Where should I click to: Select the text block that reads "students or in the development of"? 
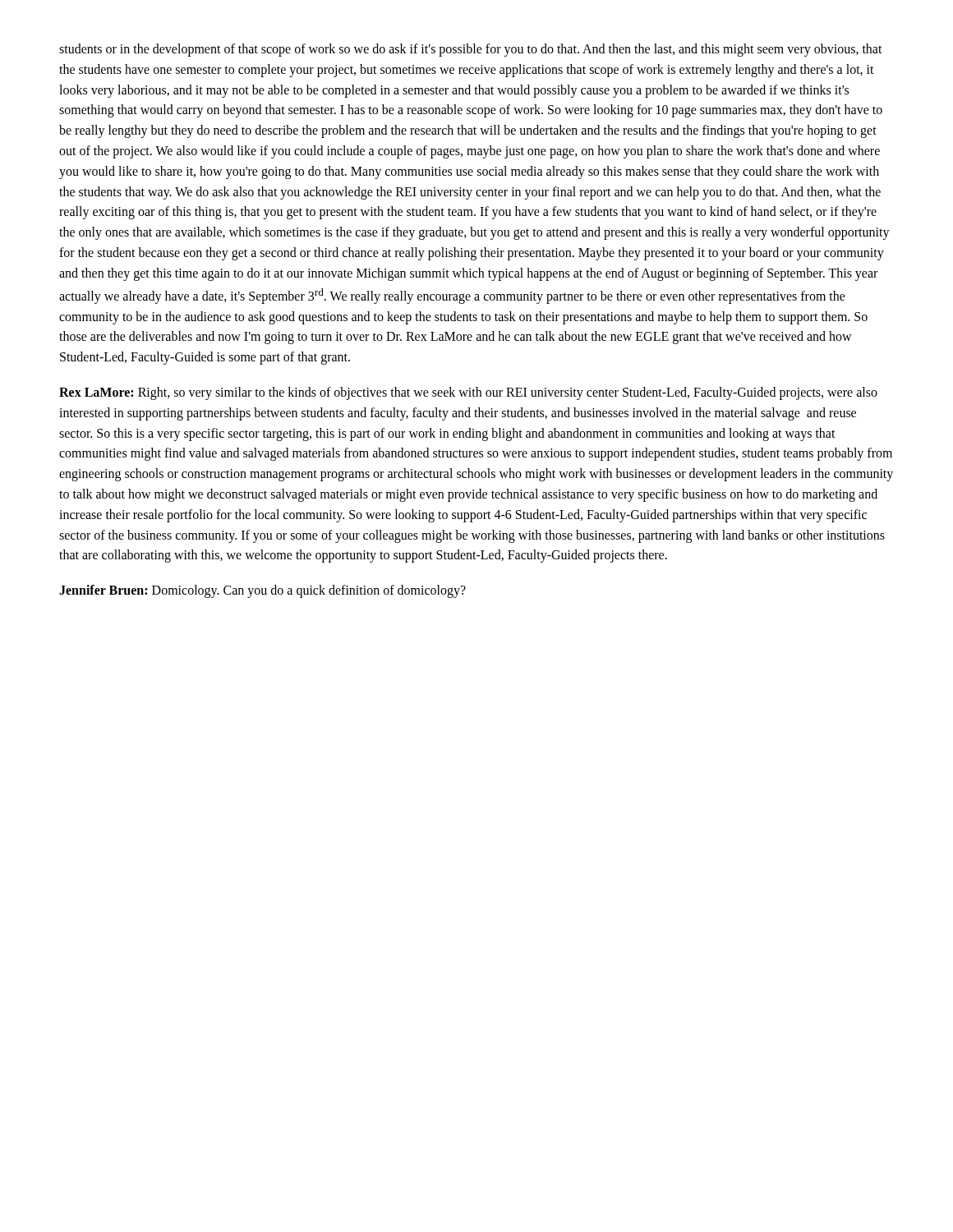474,203
